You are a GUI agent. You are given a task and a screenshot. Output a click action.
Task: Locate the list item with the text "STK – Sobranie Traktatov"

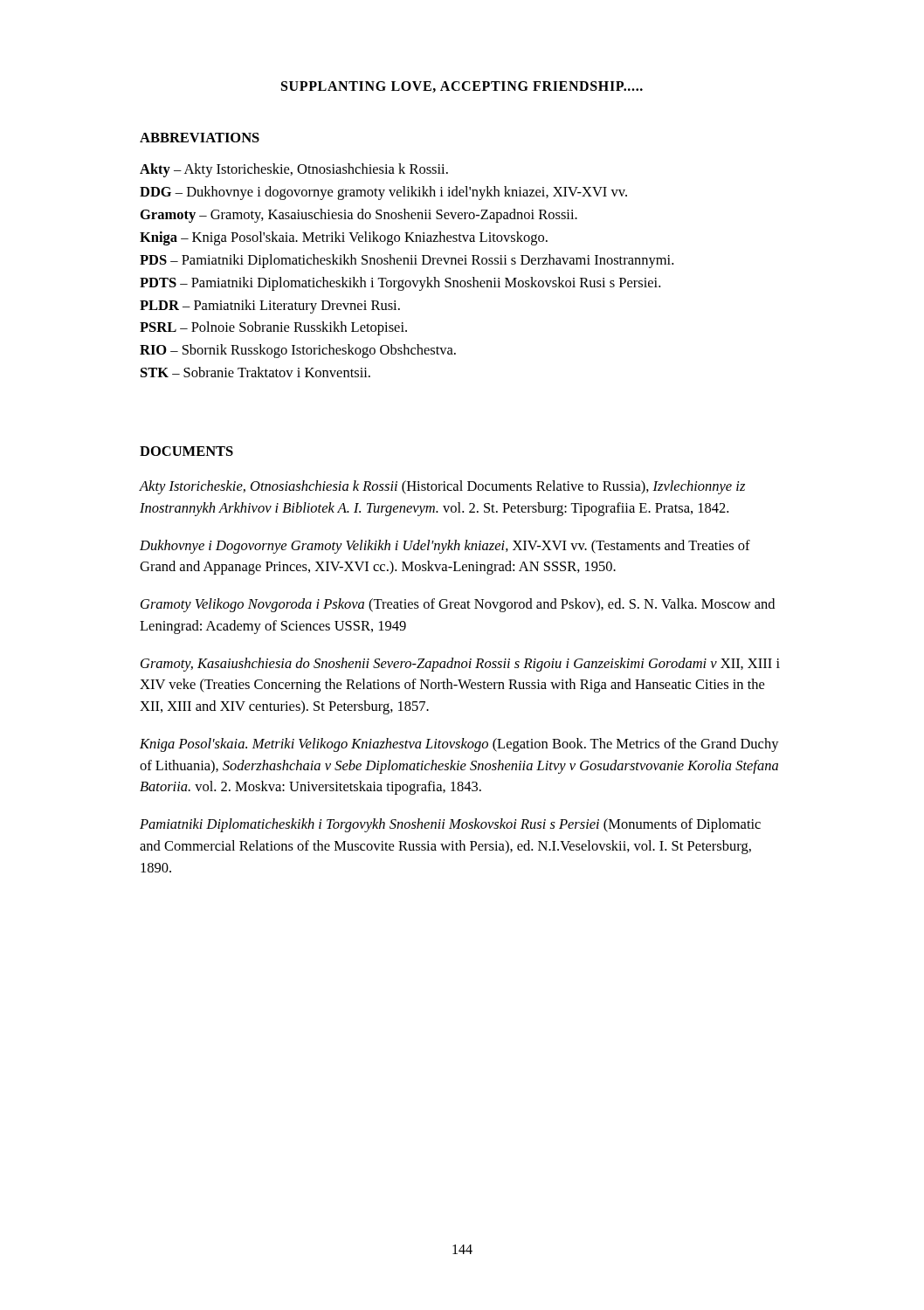[x=255, y=373]
